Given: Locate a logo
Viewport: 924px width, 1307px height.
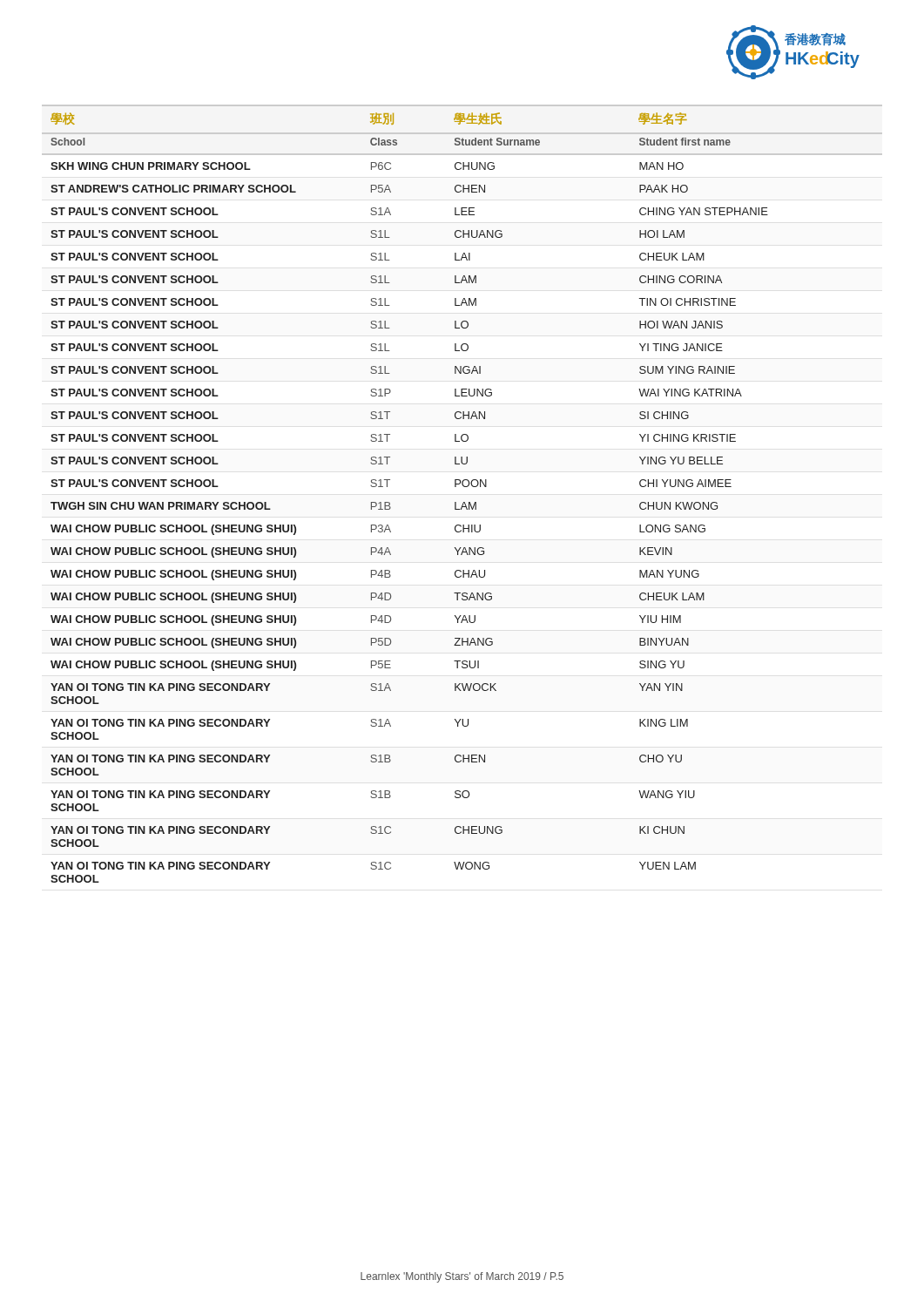Looking at the screenshot, I should tap(804, 52).
